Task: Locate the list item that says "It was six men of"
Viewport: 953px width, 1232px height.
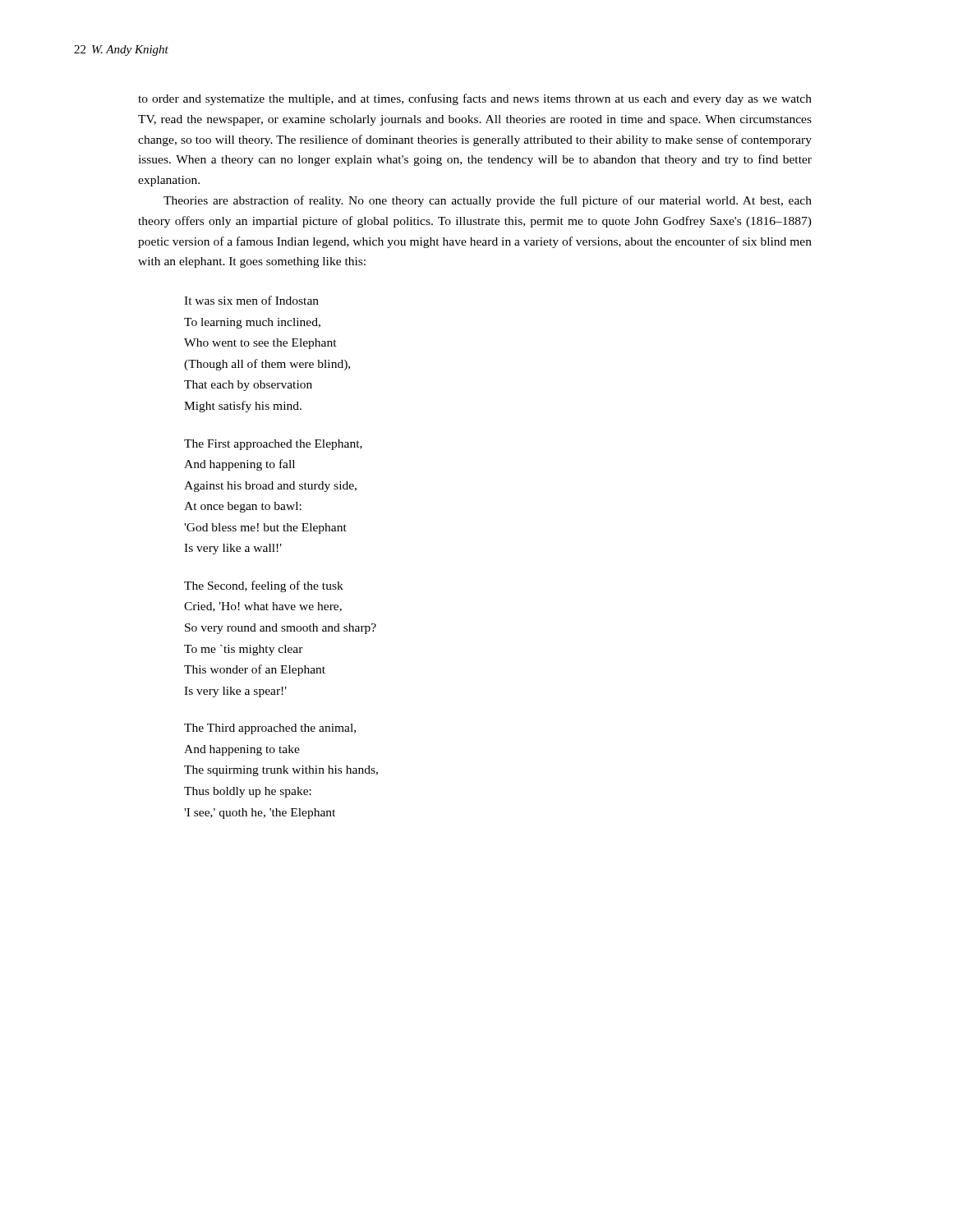Action: click(x=251, y=300)
